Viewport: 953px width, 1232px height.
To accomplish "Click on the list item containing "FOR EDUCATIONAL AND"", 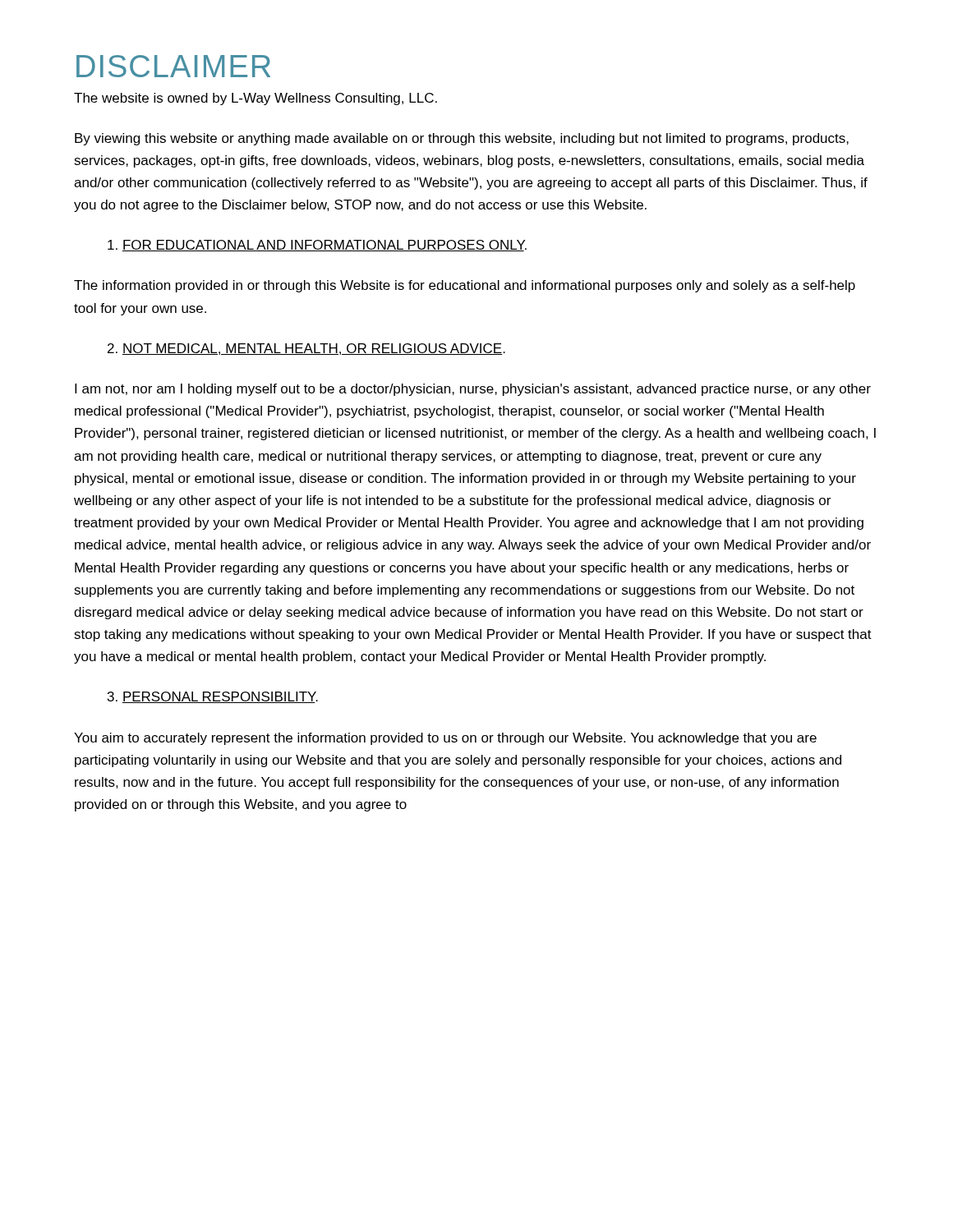I will (476, 245).
